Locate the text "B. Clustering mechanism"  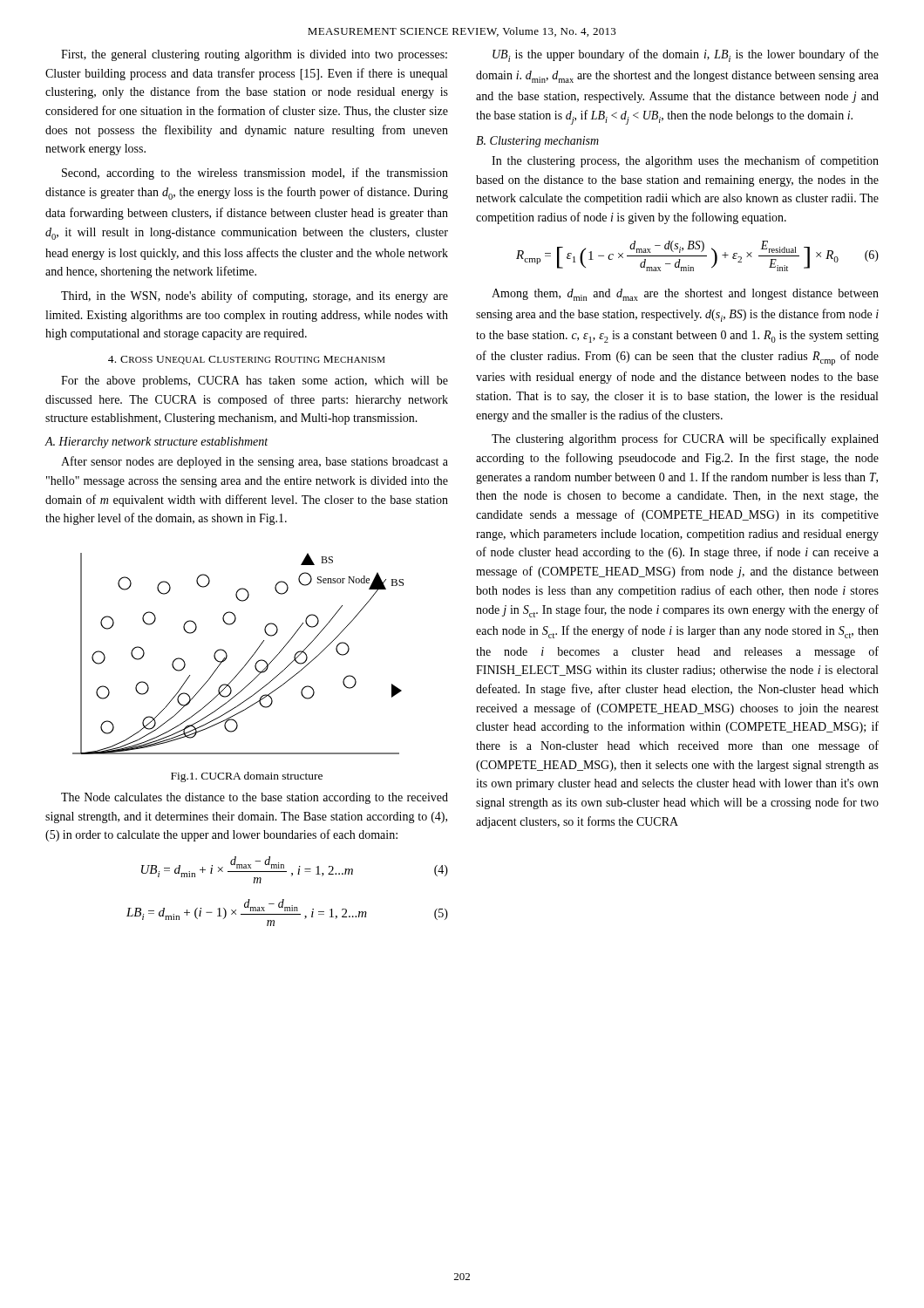pyautogui.click(x=537, y=141)
